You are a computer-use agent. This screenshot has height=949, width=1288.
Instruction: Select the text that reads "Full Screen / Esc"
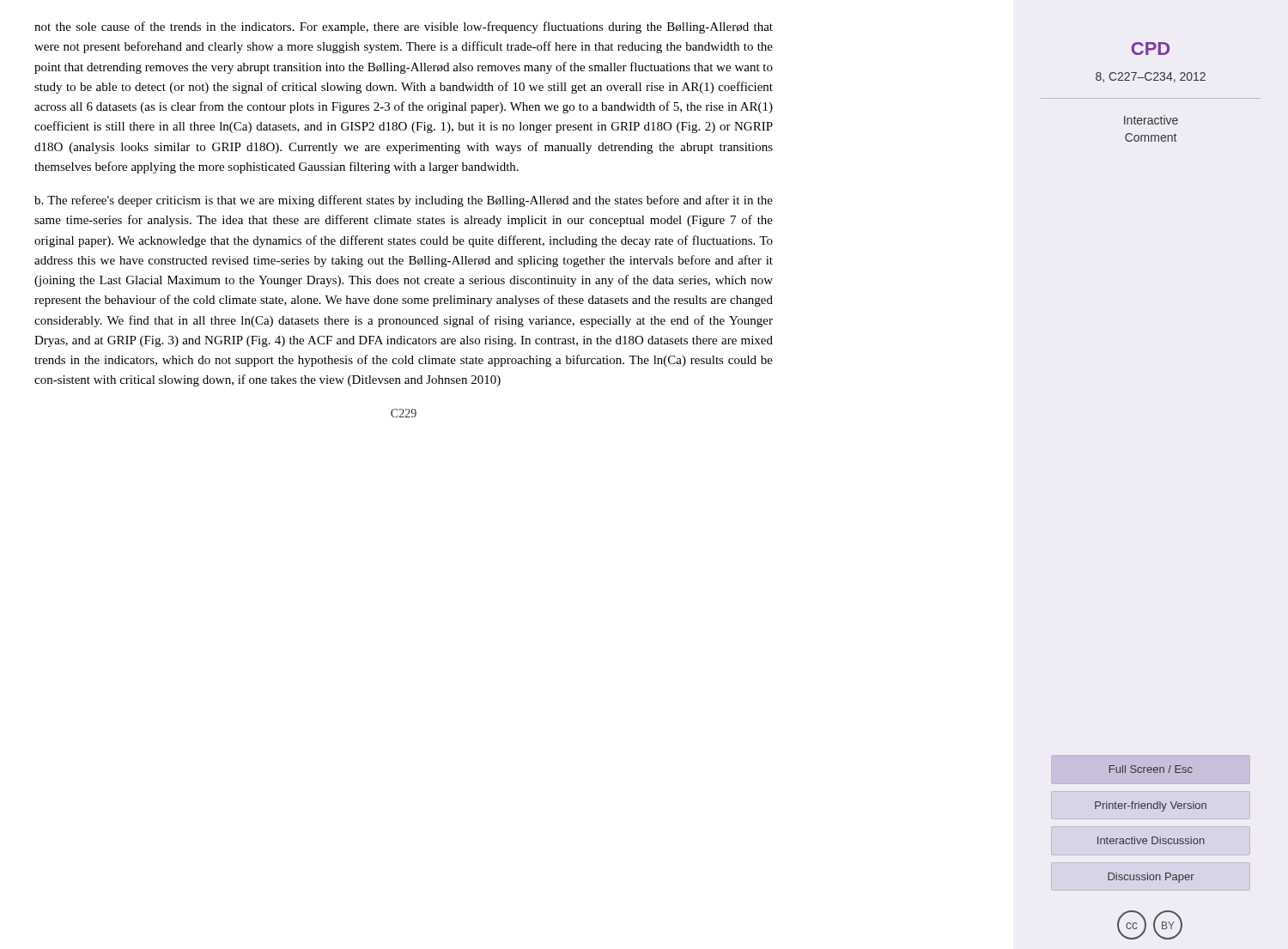pyautogui.click(x=1151, y=769)
